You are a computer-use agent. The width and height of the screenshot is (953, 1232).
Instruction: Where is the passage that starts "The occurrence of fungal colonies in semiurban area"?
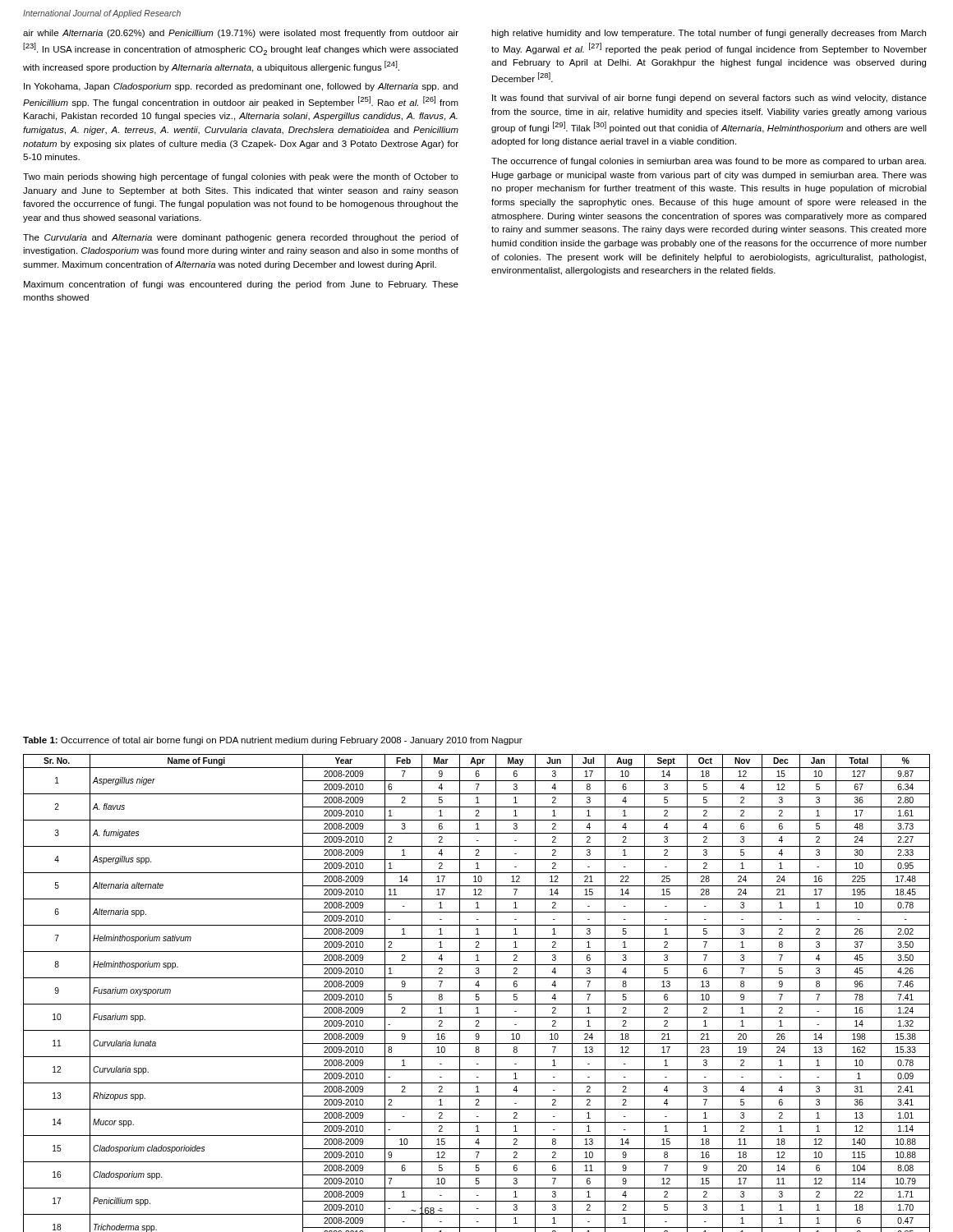pos(709,216)
